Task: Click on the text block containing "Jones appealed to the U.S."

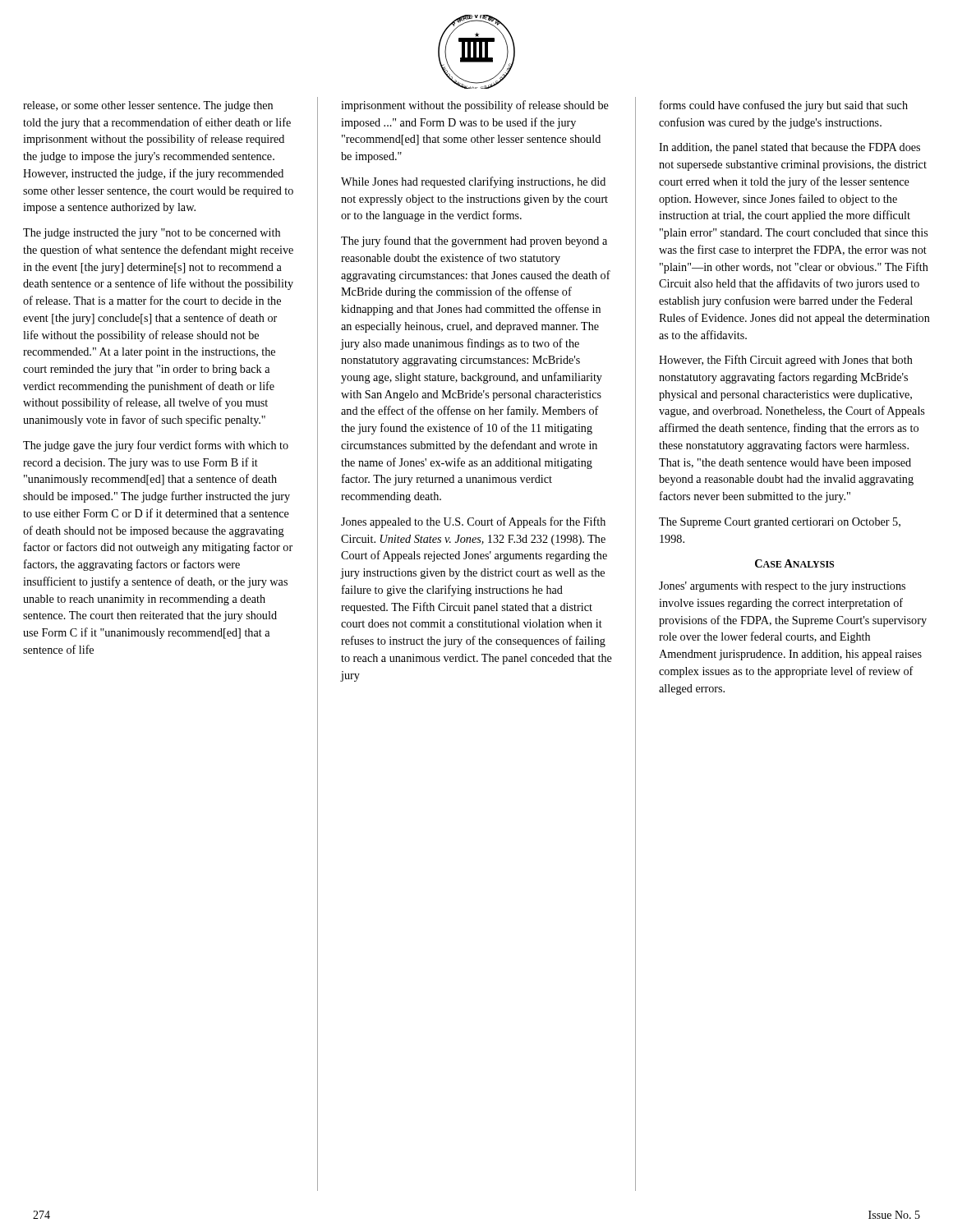Action: click(x=476, y=598)
